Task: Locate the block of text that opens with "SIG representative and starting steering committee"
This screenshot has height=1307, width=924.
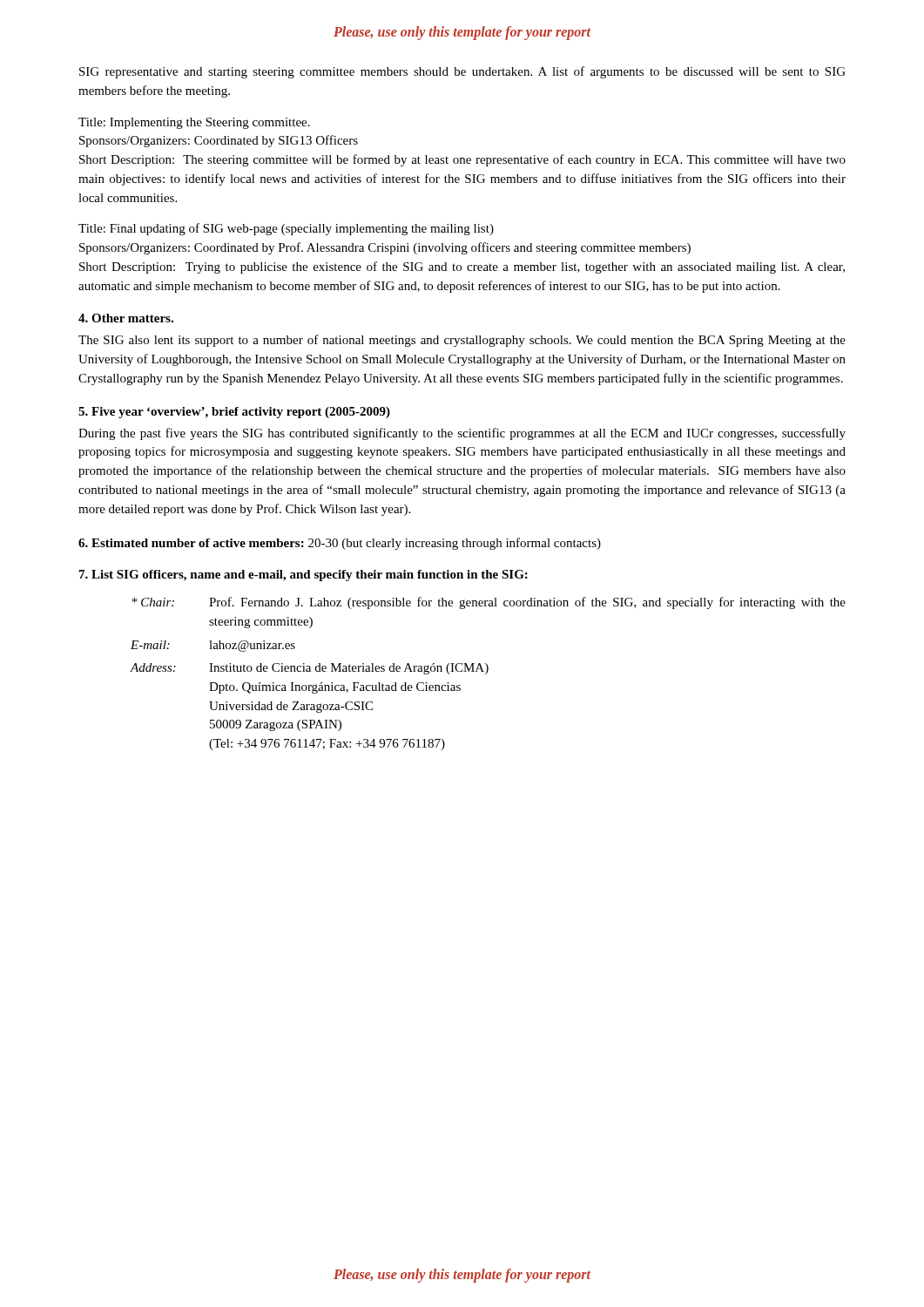Action: [x=462, y=81]
